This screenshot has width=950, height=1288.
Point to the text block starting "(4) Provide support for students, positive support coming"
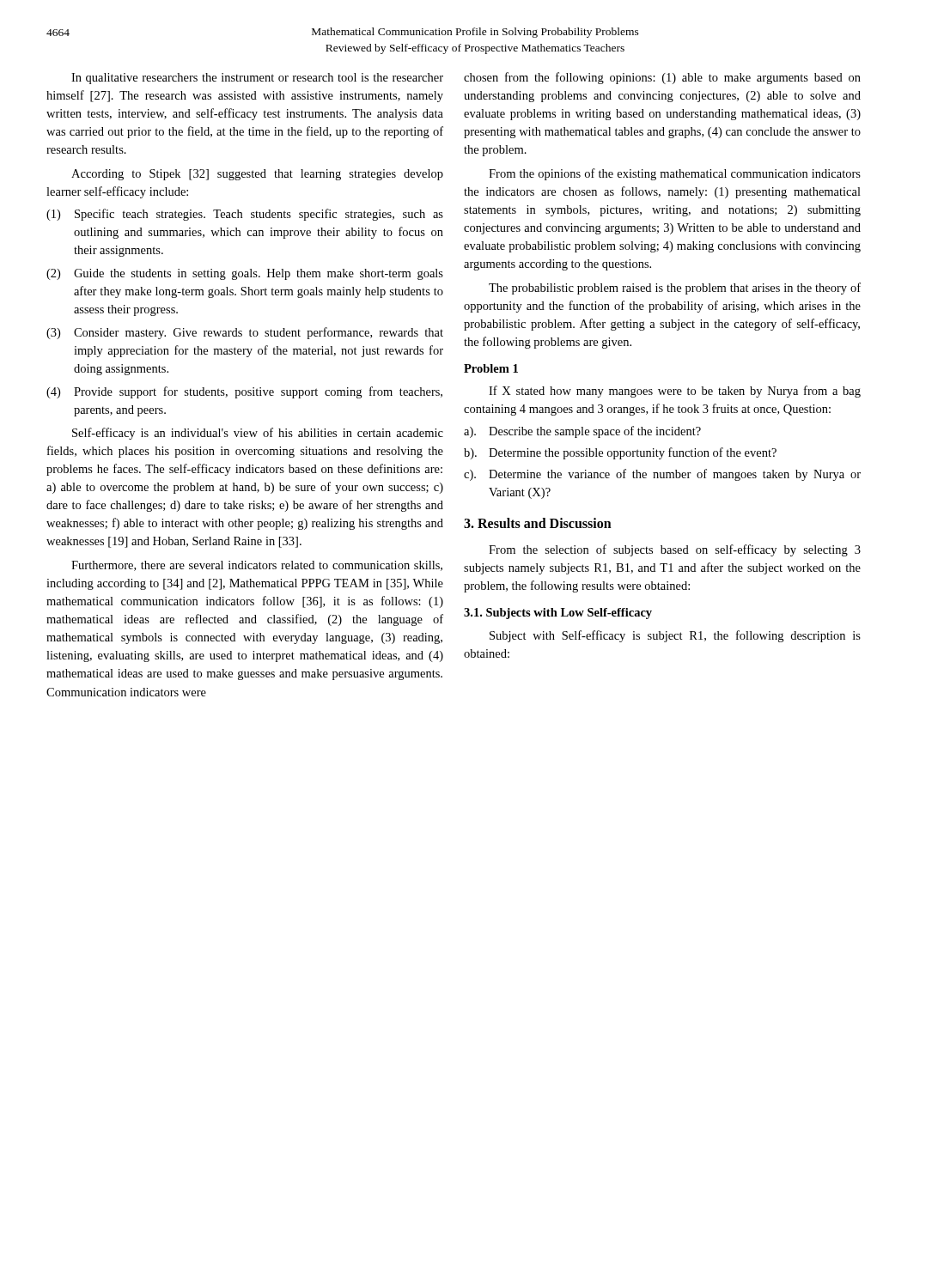245,401
